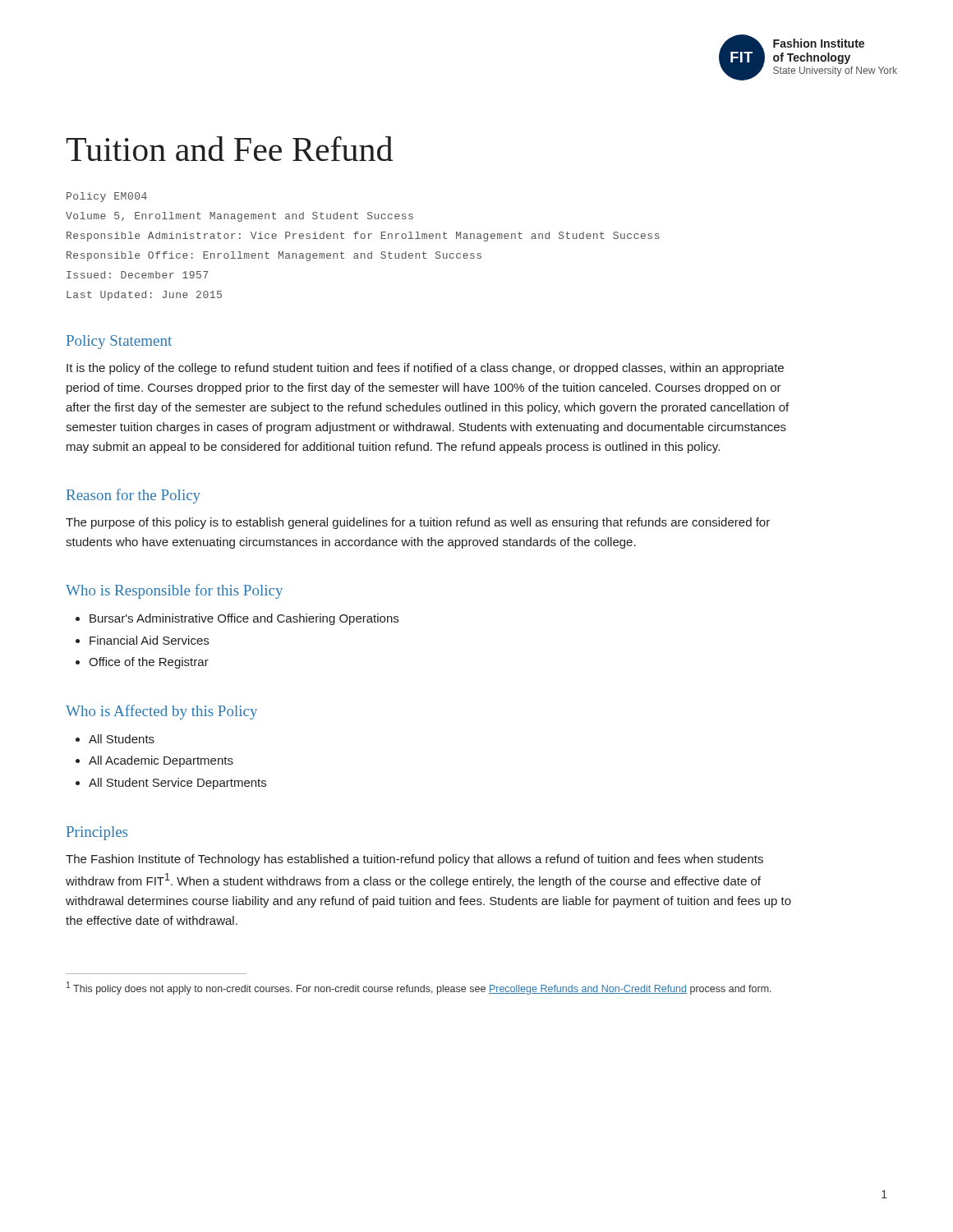Locate the text block with the text "The Fashion Institute of"
The image size is (953, 1232).
(x=428, y=889)
